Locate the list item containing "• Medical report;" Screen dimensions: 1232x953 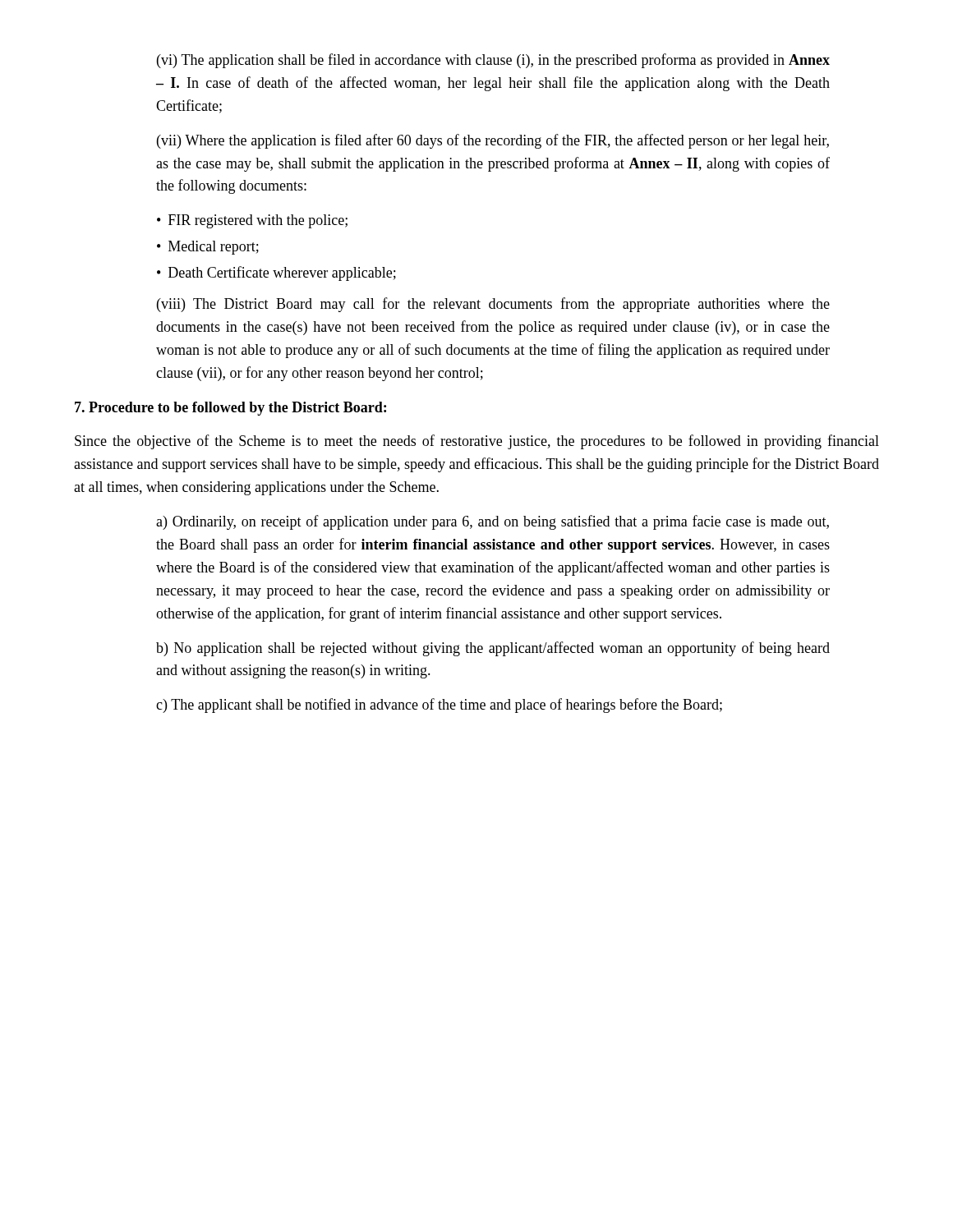pos(208,247)
